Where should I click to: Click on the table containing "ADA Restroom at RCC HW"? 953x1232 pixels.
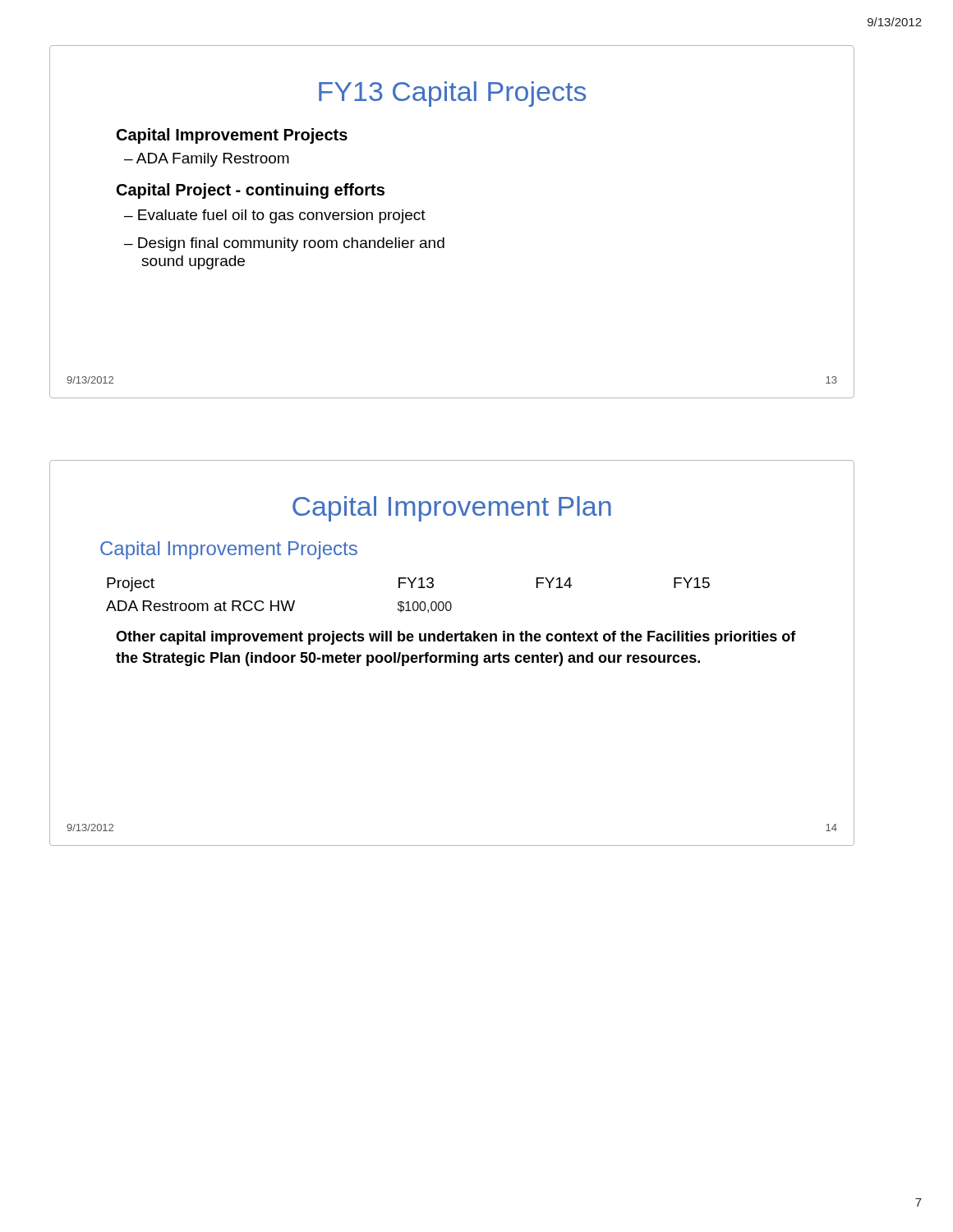click(452, 595)
